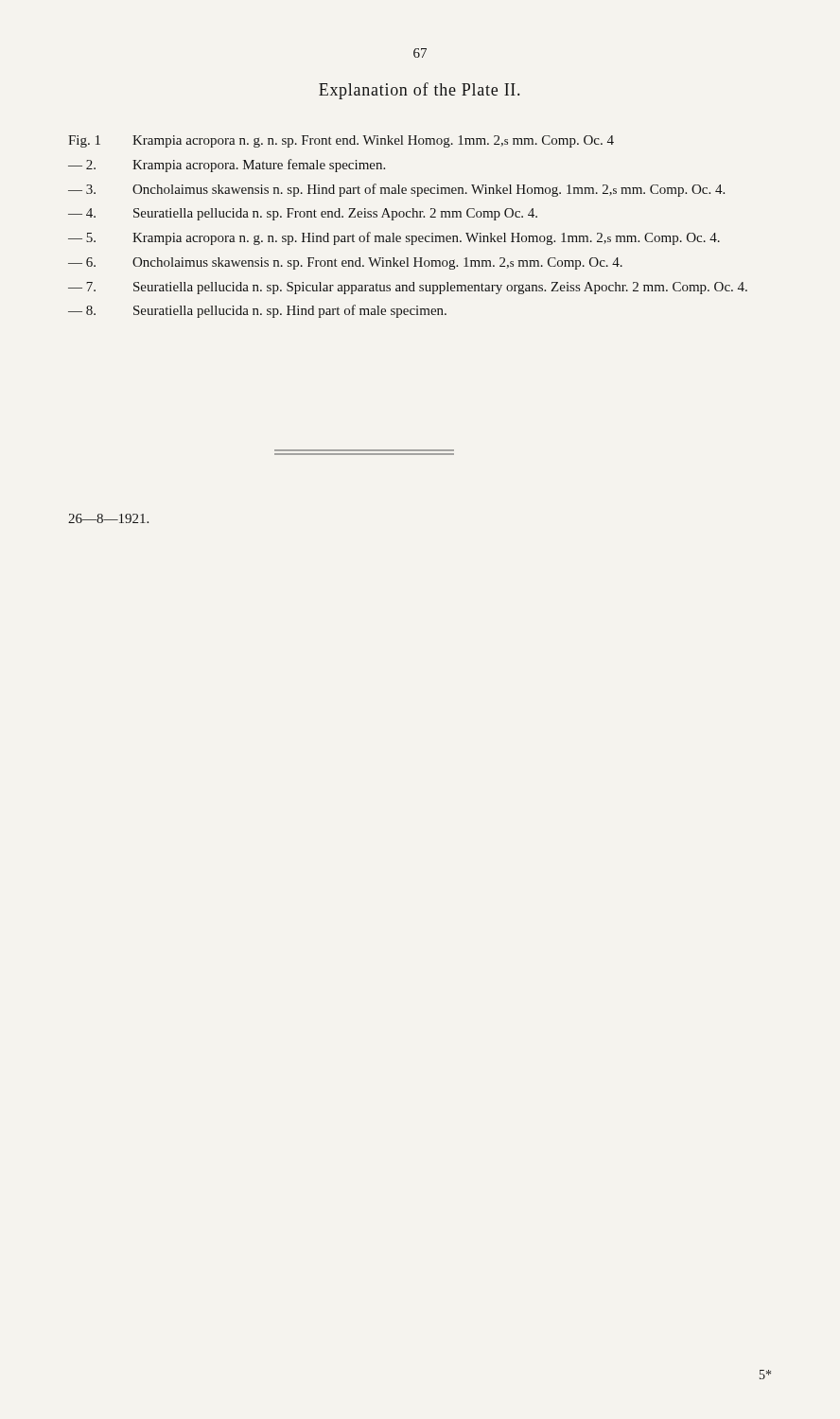Locate the list item that says "— 7. Seuratiella pellucida n."

pos(409,287)
